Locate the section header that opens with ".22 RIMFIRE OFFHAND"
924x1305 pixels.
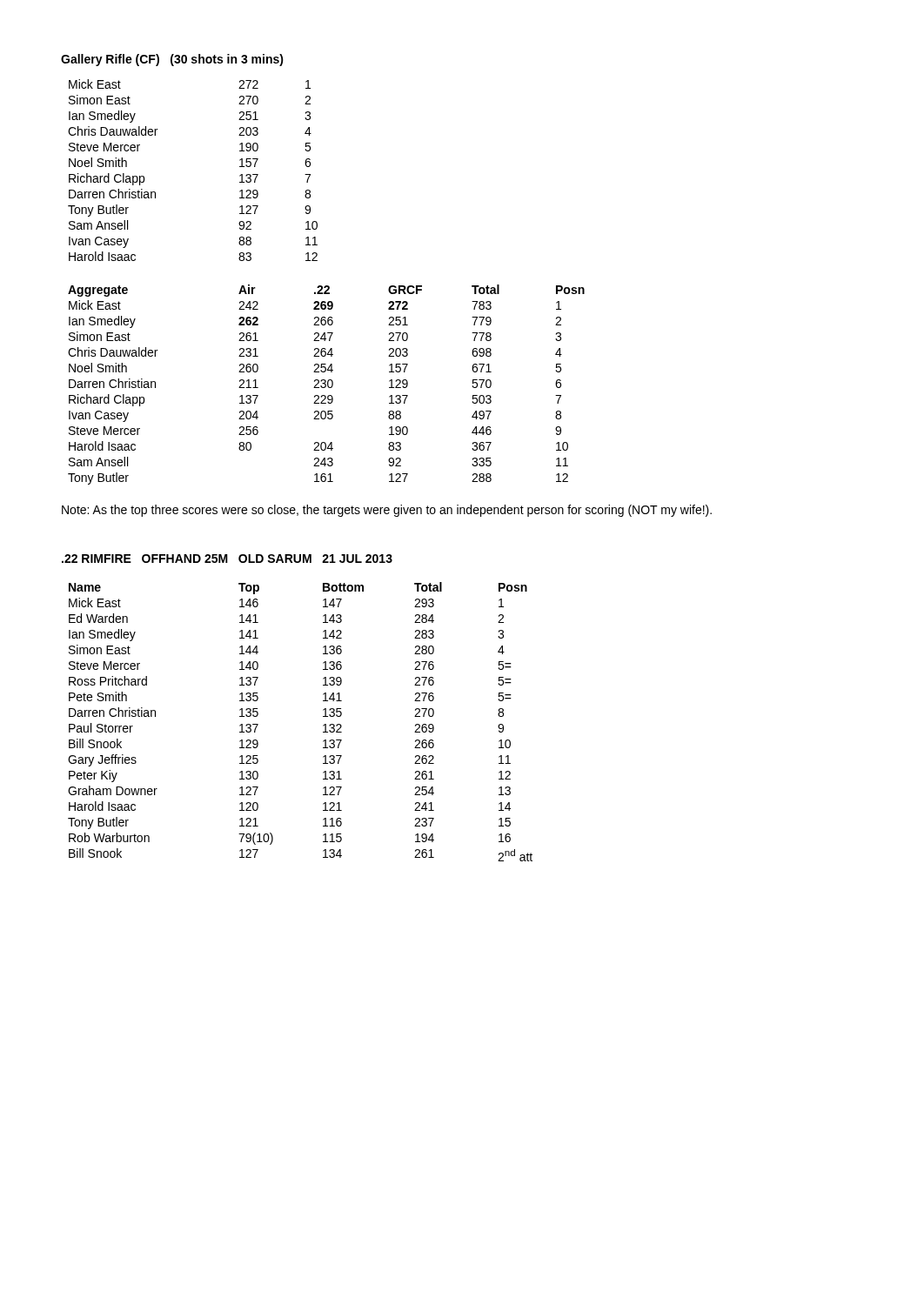[227, 559]
